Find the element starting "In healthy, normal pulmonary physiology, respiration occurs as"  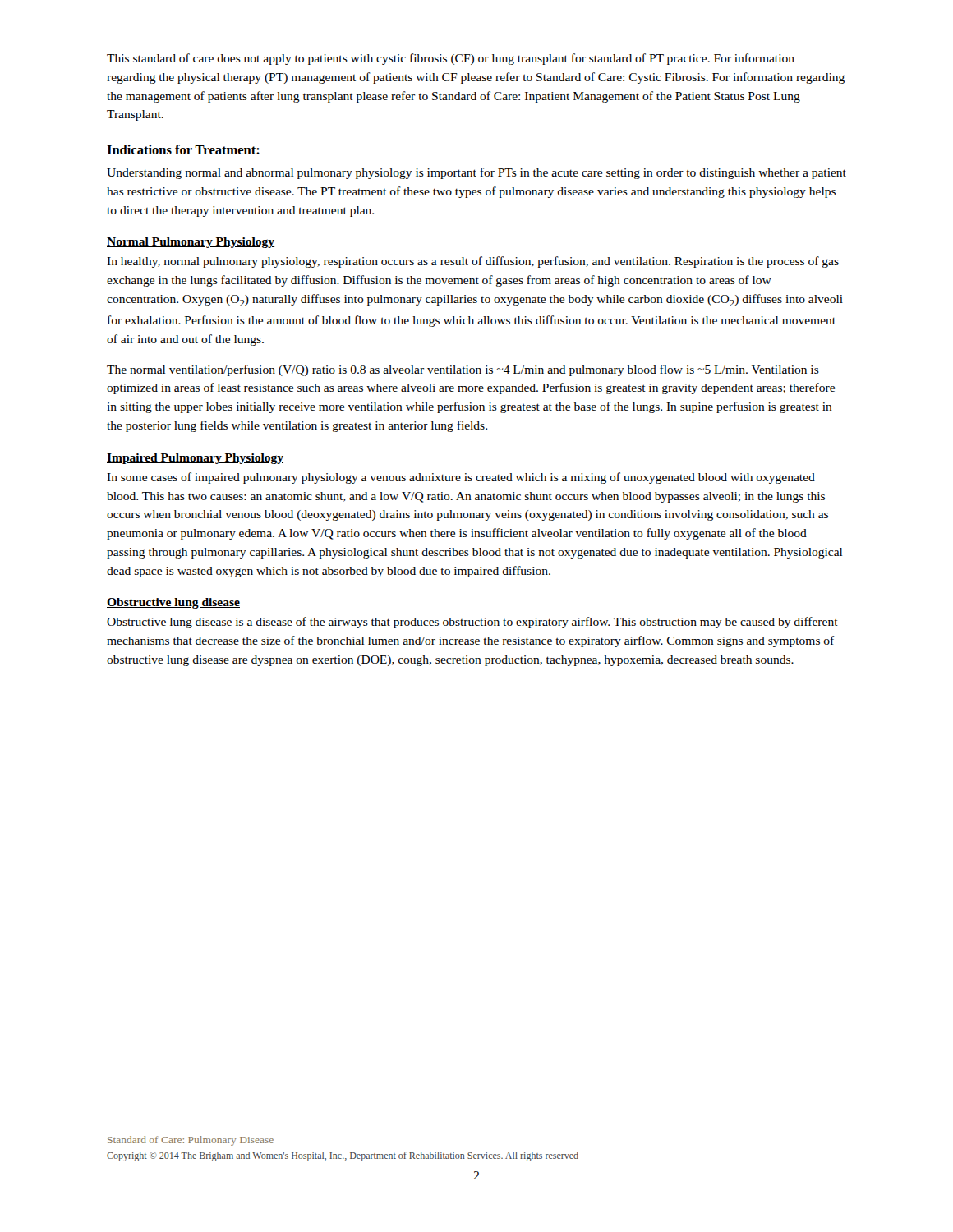coord(476,301)
